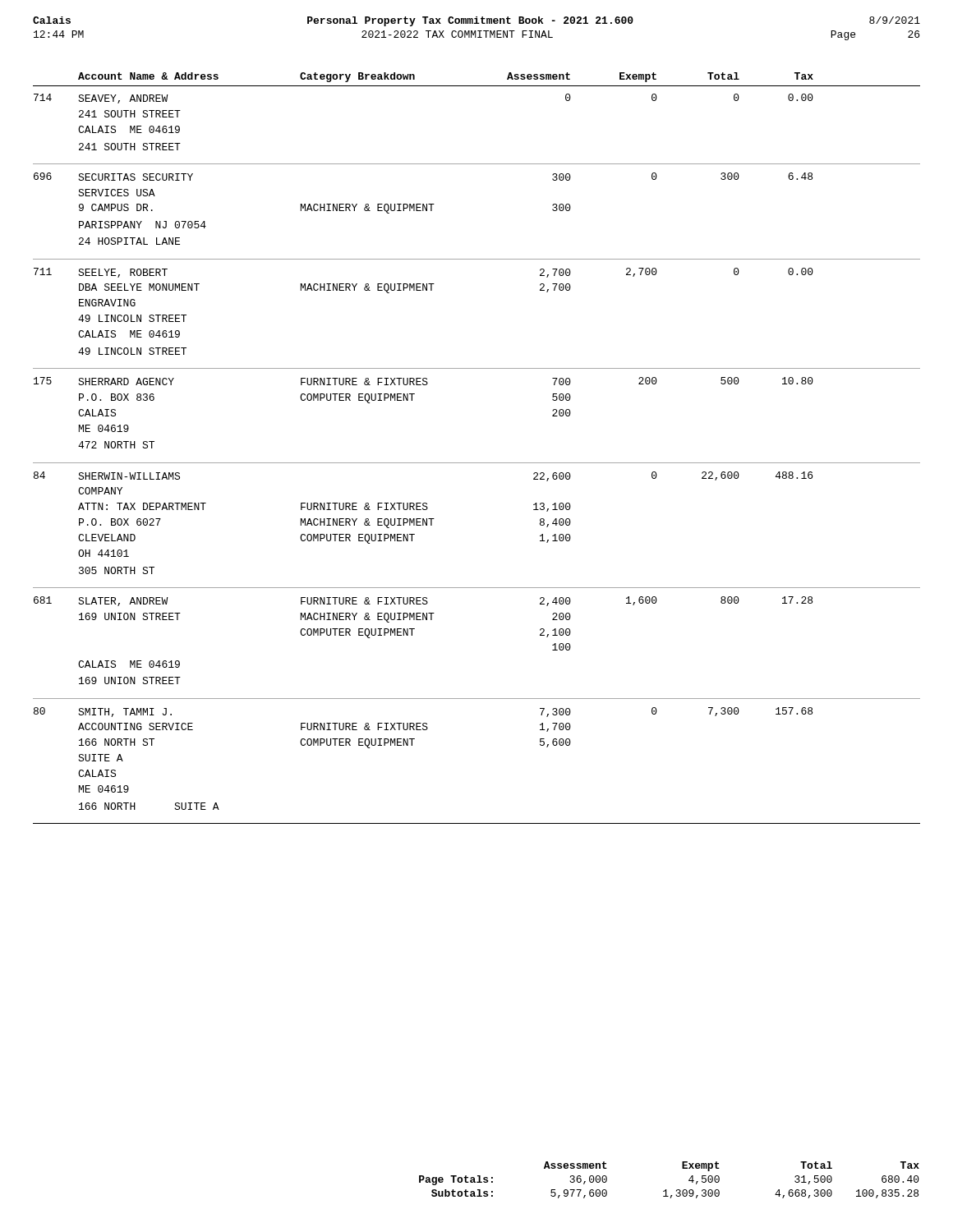The image size is (953, 1232).
Task: Locate the table with the text "Page Totals:"
Action: pyautogui.click(x=476, y=1180)
